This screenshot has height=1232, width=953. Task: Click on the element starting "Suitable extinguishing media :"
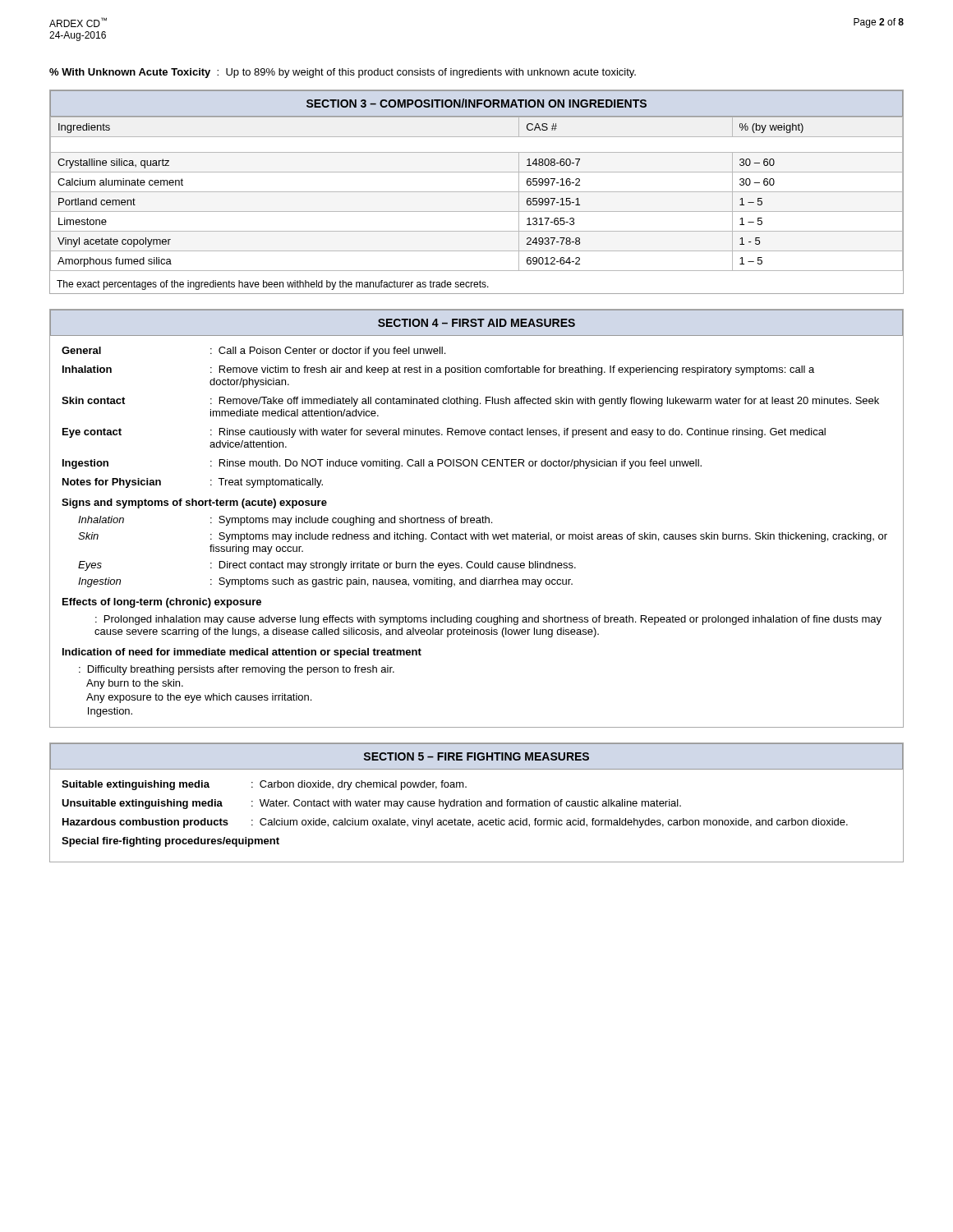tap(476, 784)
